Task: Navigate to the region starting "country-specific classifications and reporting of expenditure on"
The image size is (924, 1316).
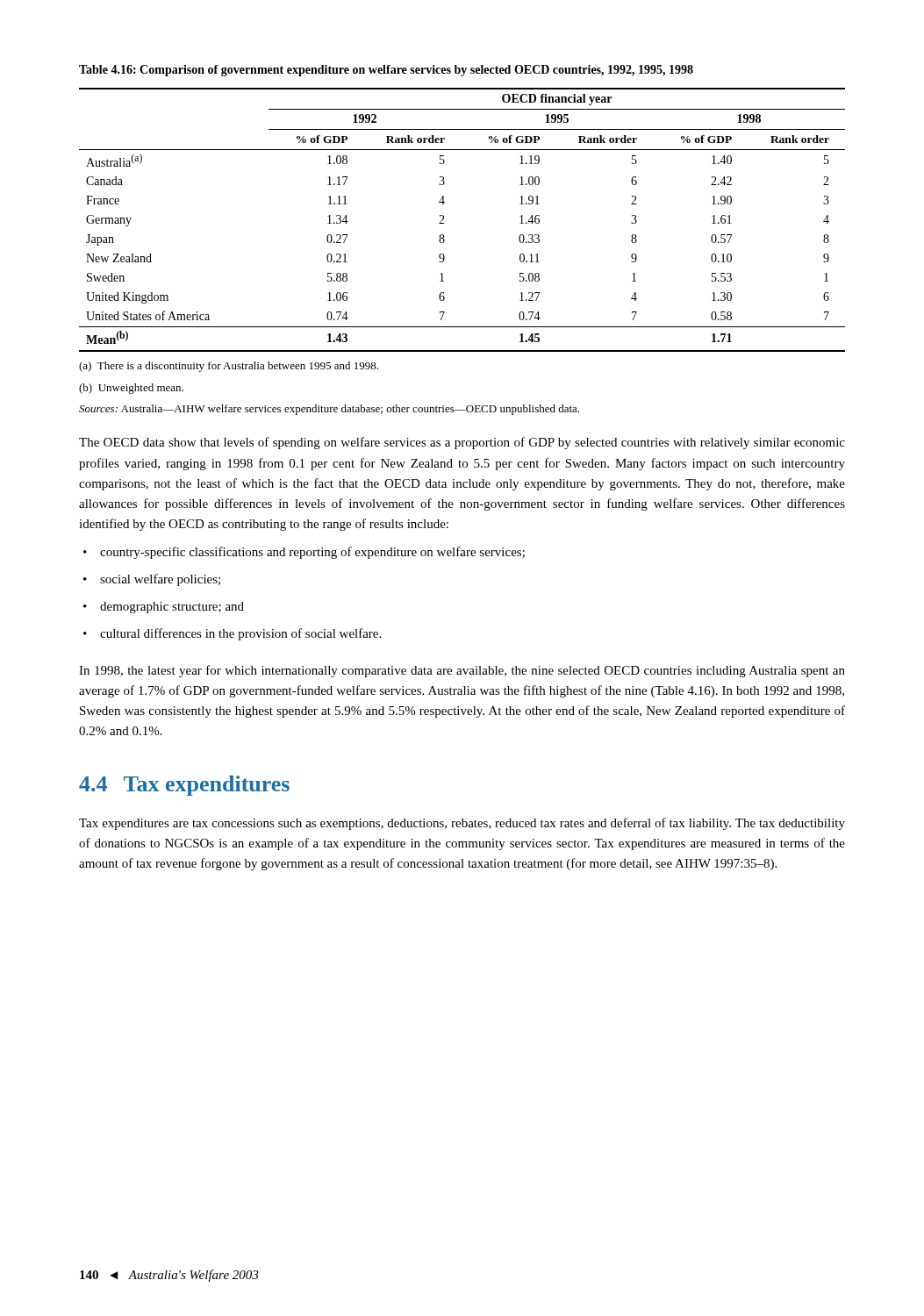Action: point(313,552)
